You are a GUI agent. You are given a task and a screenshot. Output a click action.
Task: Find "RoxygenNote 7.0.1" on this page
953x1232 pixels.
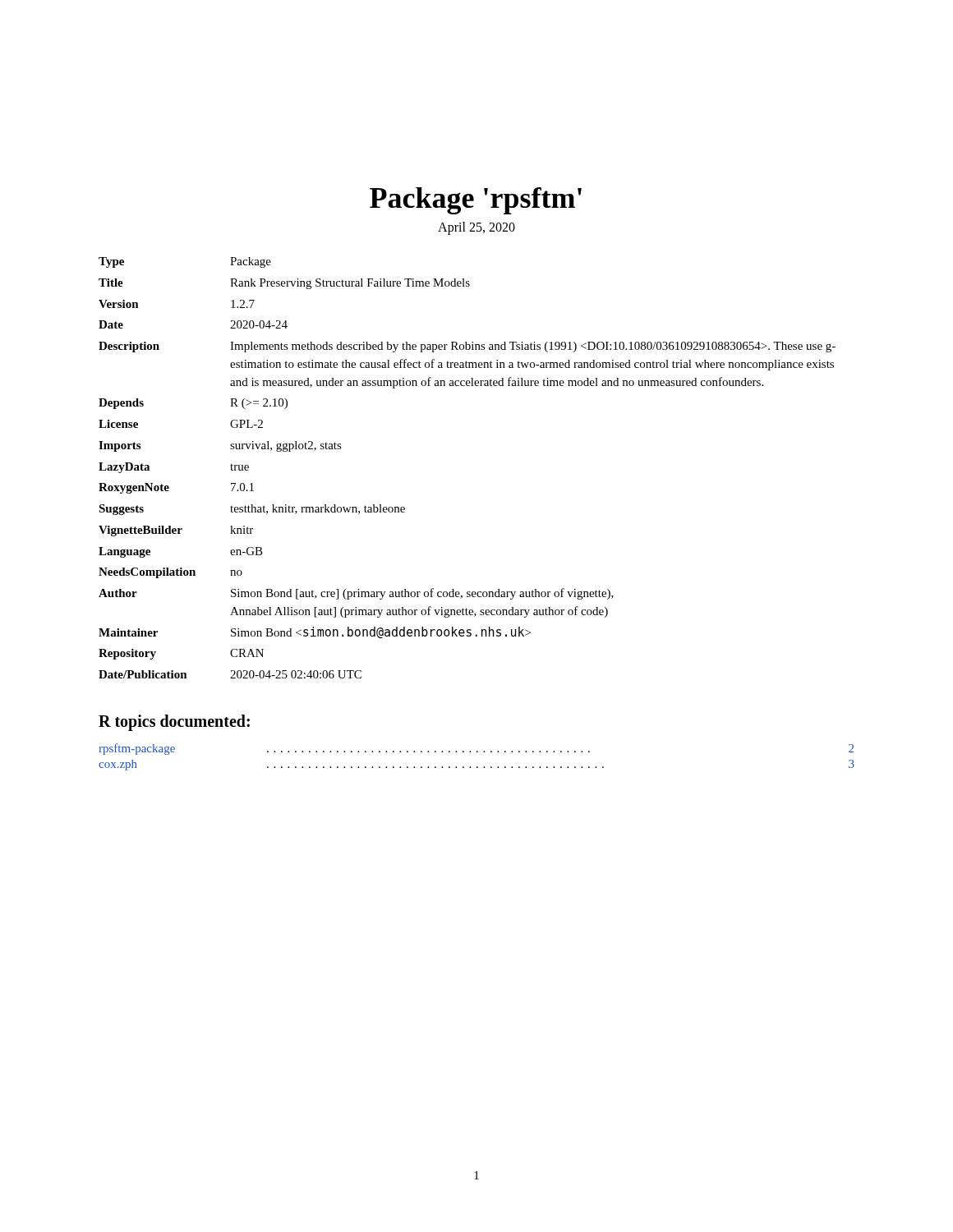coord(118,487)
